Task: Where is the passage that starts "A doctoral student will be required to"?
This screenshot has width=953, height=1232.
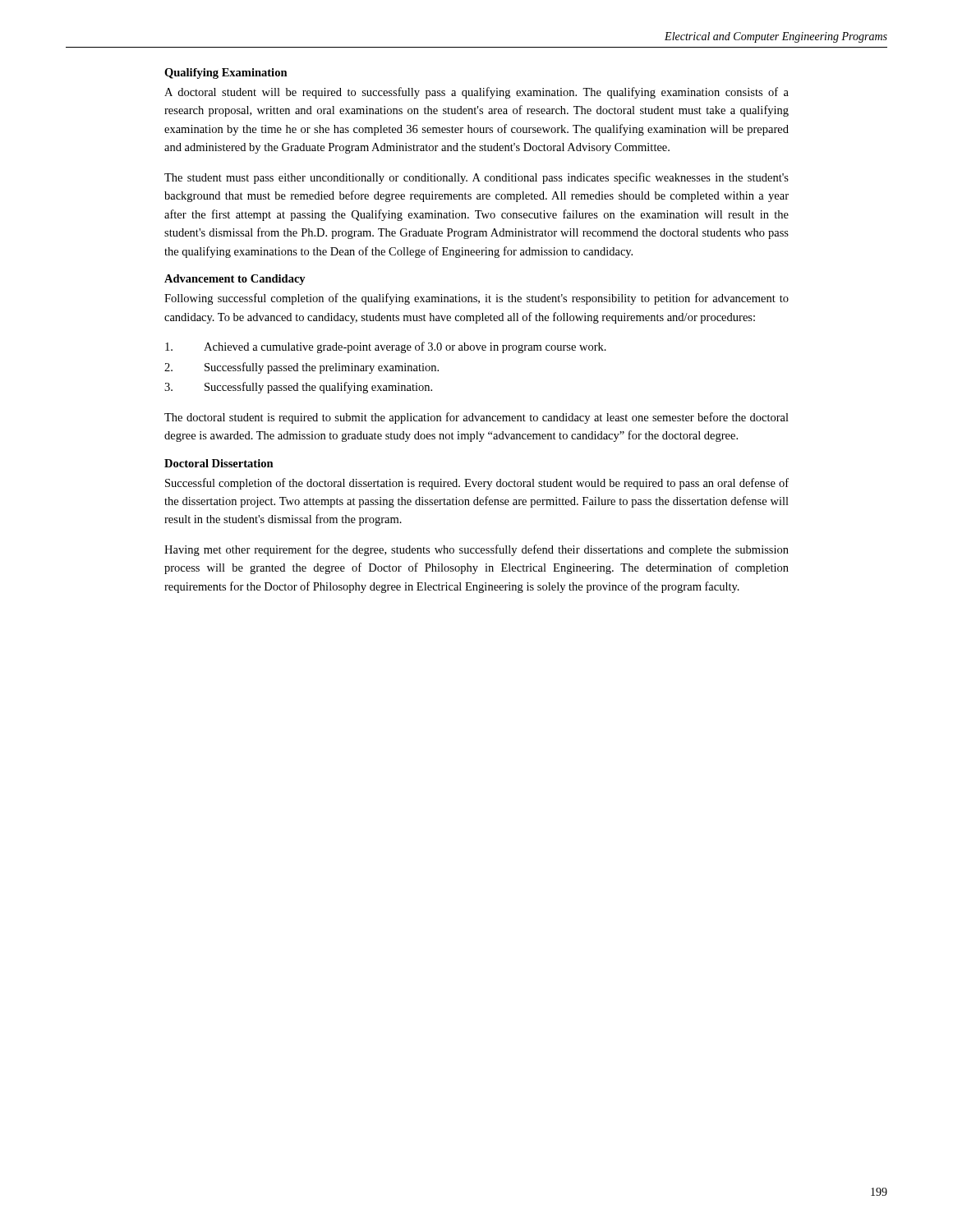Action: (x=476, y=120)
